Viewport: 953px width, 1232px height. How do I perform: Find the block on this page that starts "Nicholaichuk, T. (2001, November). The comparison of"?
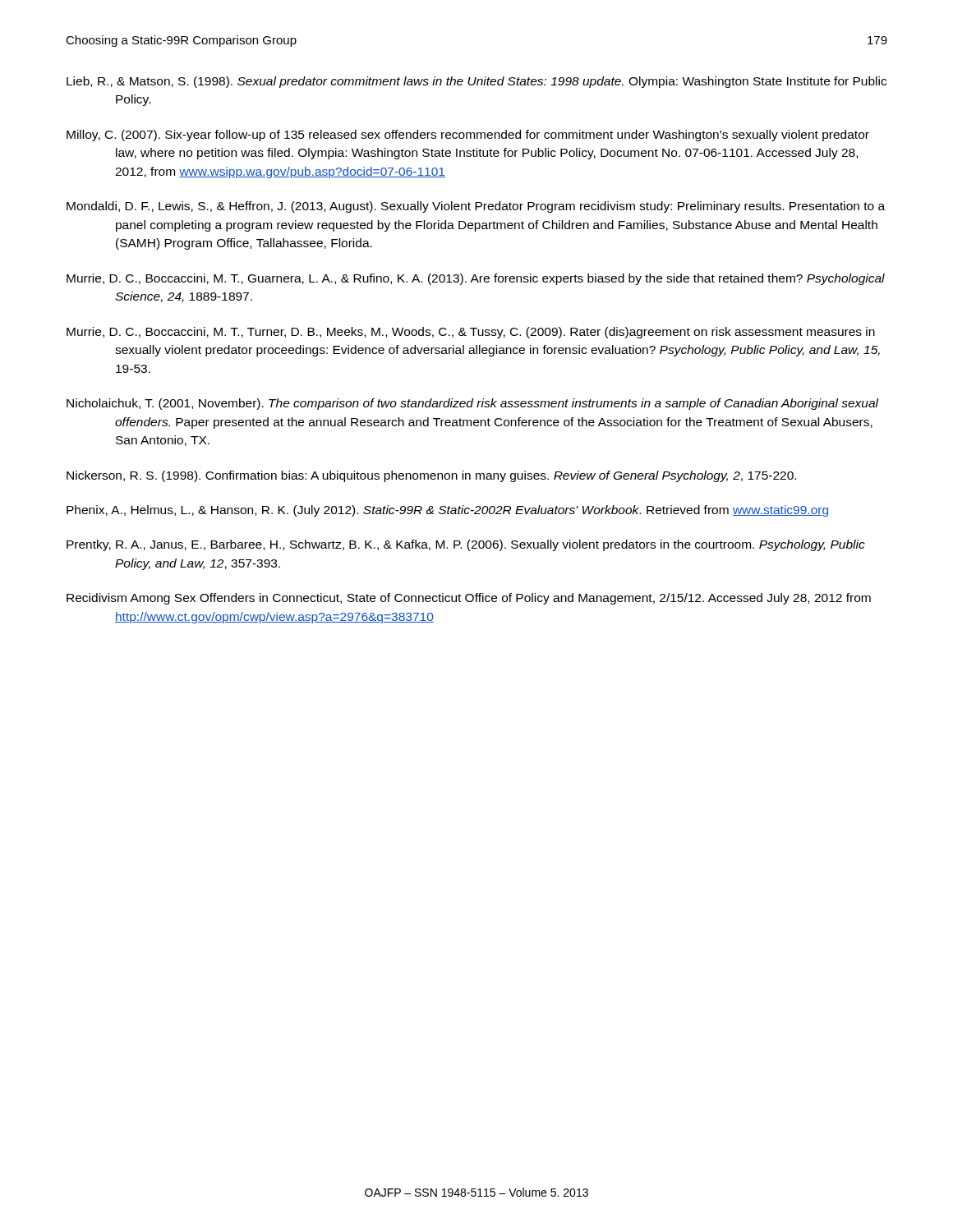[x=472, y=421]
